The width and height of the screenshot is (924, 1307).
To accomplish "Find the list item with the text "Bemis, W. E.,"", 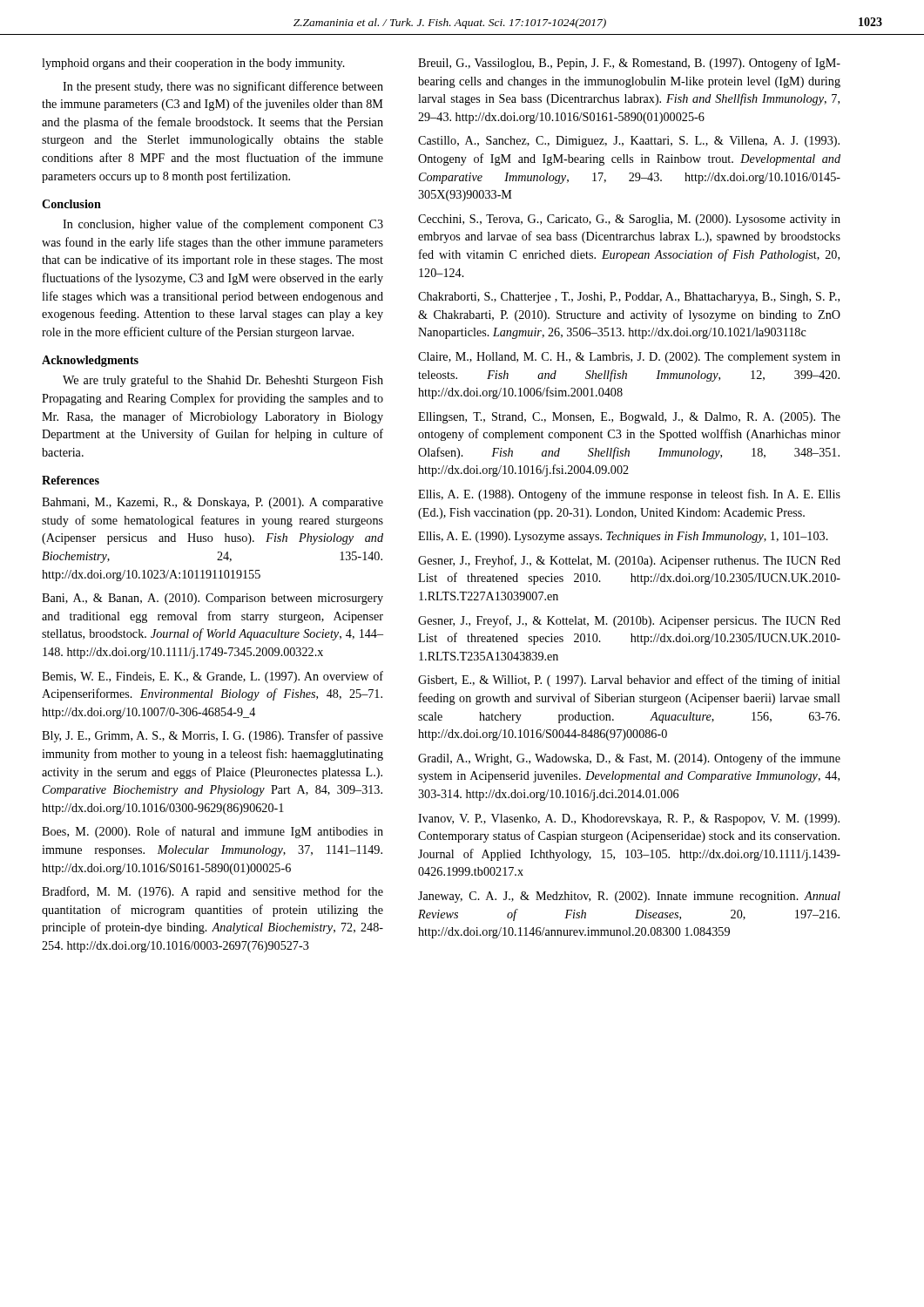I will 212,694.
